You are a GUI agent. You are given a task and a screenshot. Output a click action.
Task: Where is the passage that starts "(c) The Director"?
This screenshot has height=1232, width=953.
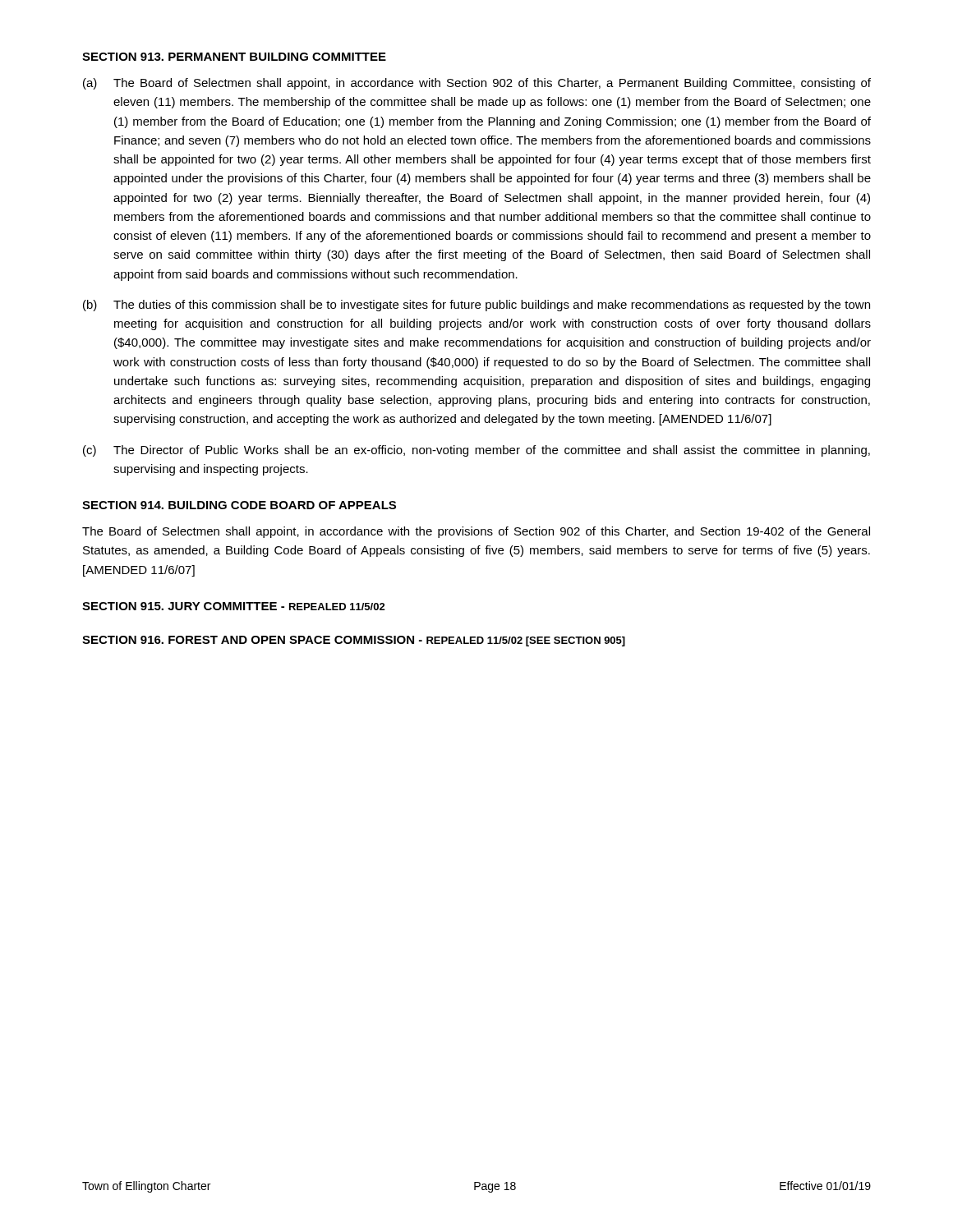(476, 459)
